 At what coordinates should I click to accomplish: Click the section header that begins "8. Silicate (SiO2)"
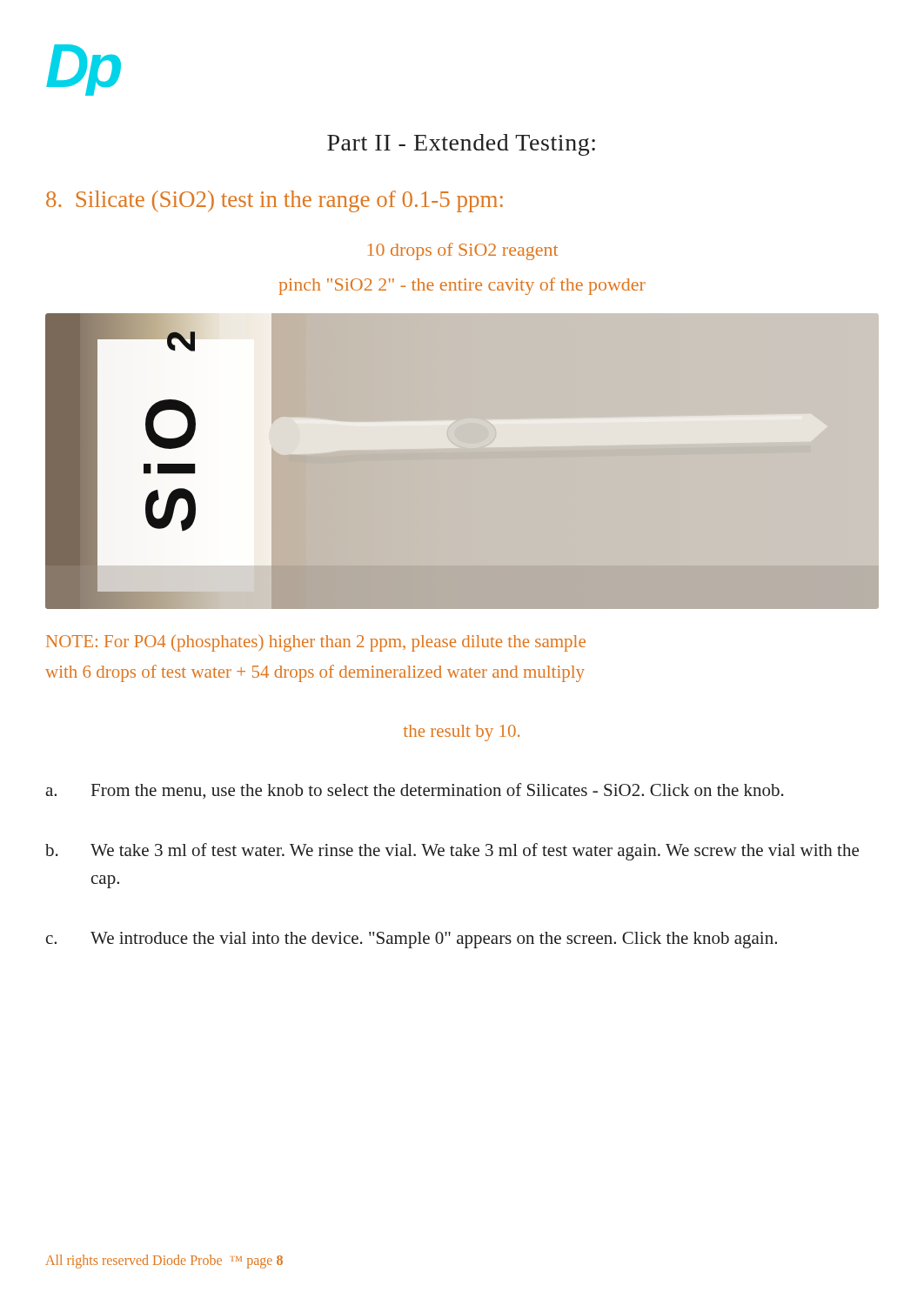tap(275, 199)
